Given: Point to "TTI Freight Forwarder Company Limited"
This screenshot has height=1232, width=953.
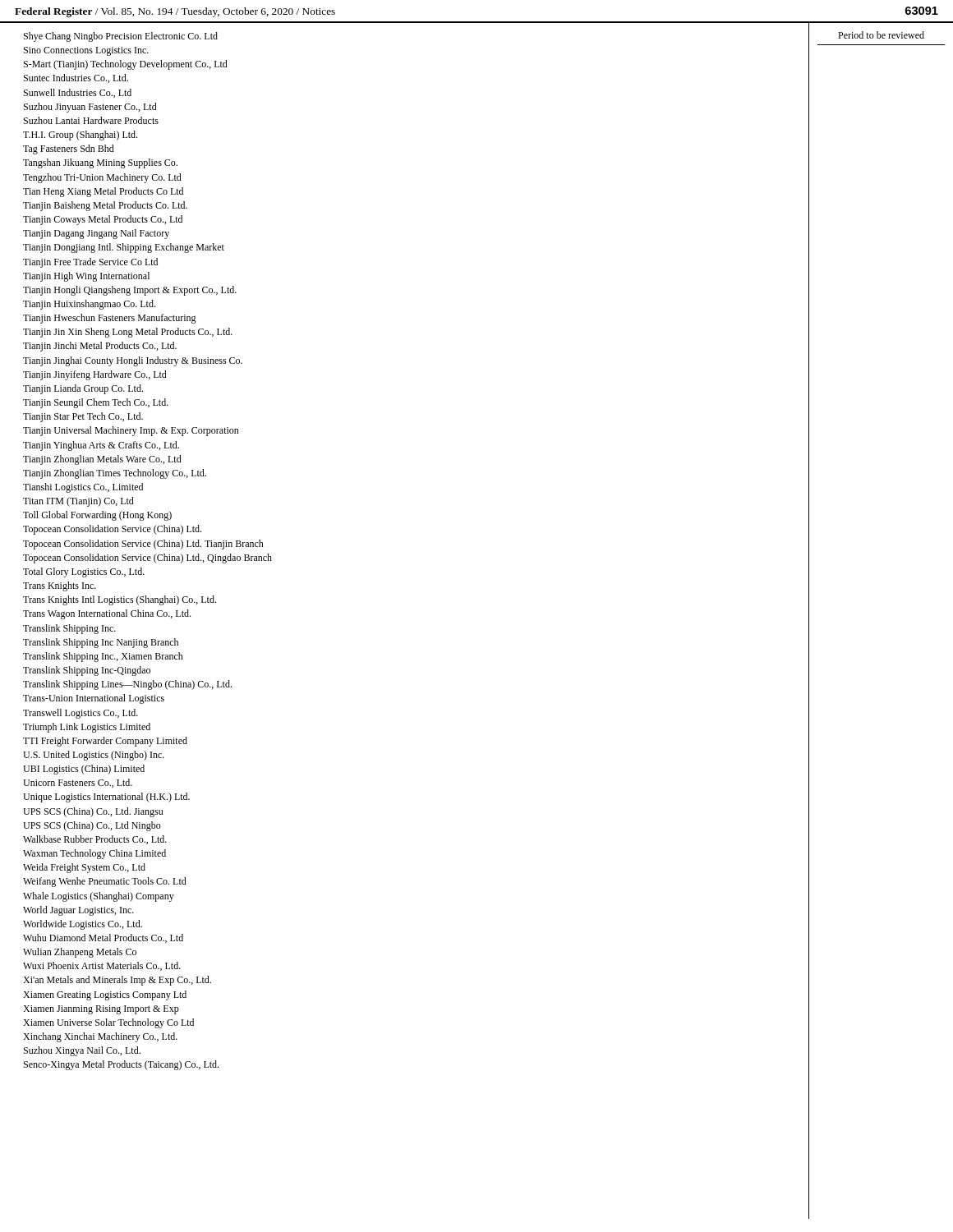Looking at the screenshot, I should click(105, 741).
